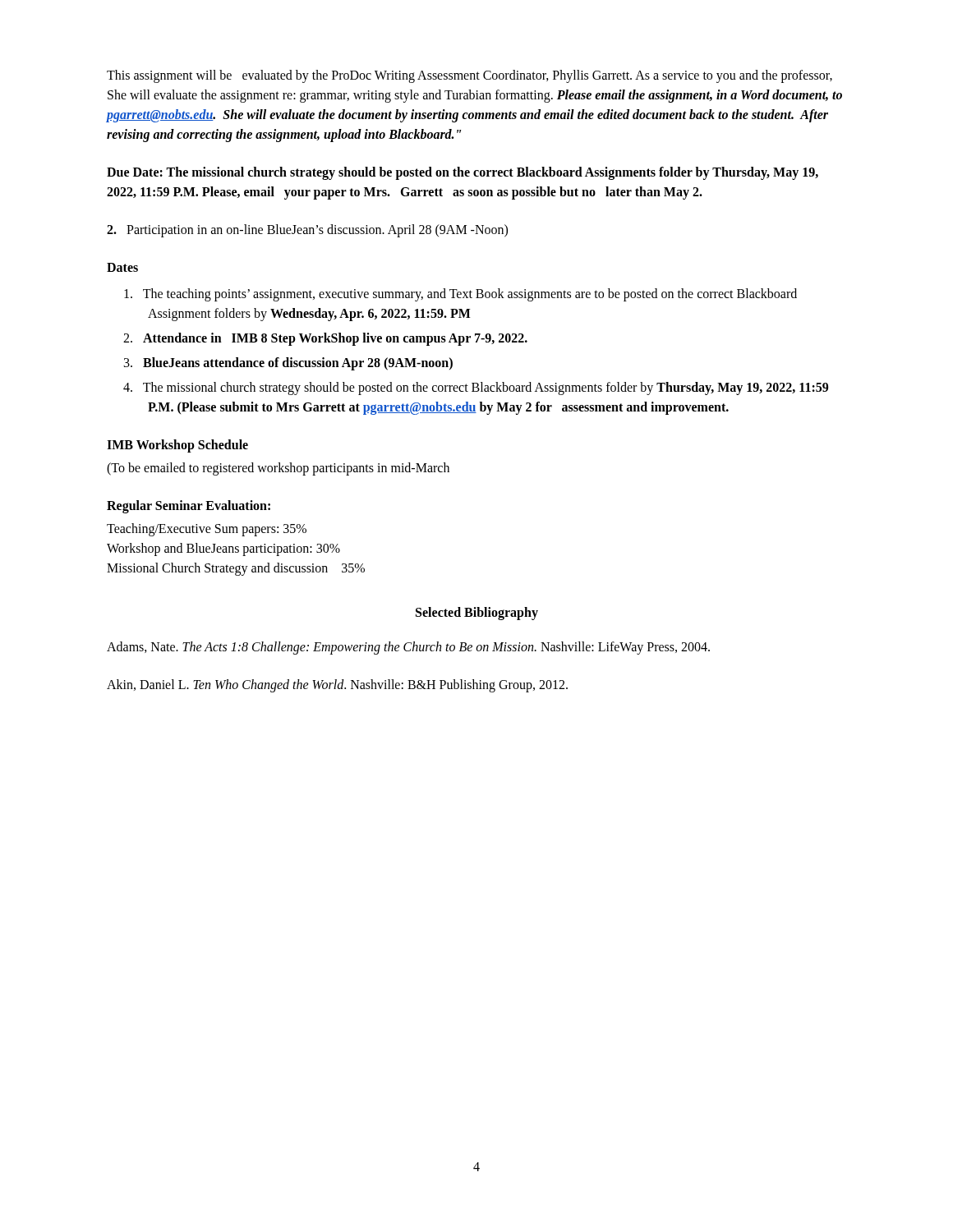Click the passage that begins "This assignment will be evaluated by"
The width and height of the screenshot is (953, 1232).
475,105
